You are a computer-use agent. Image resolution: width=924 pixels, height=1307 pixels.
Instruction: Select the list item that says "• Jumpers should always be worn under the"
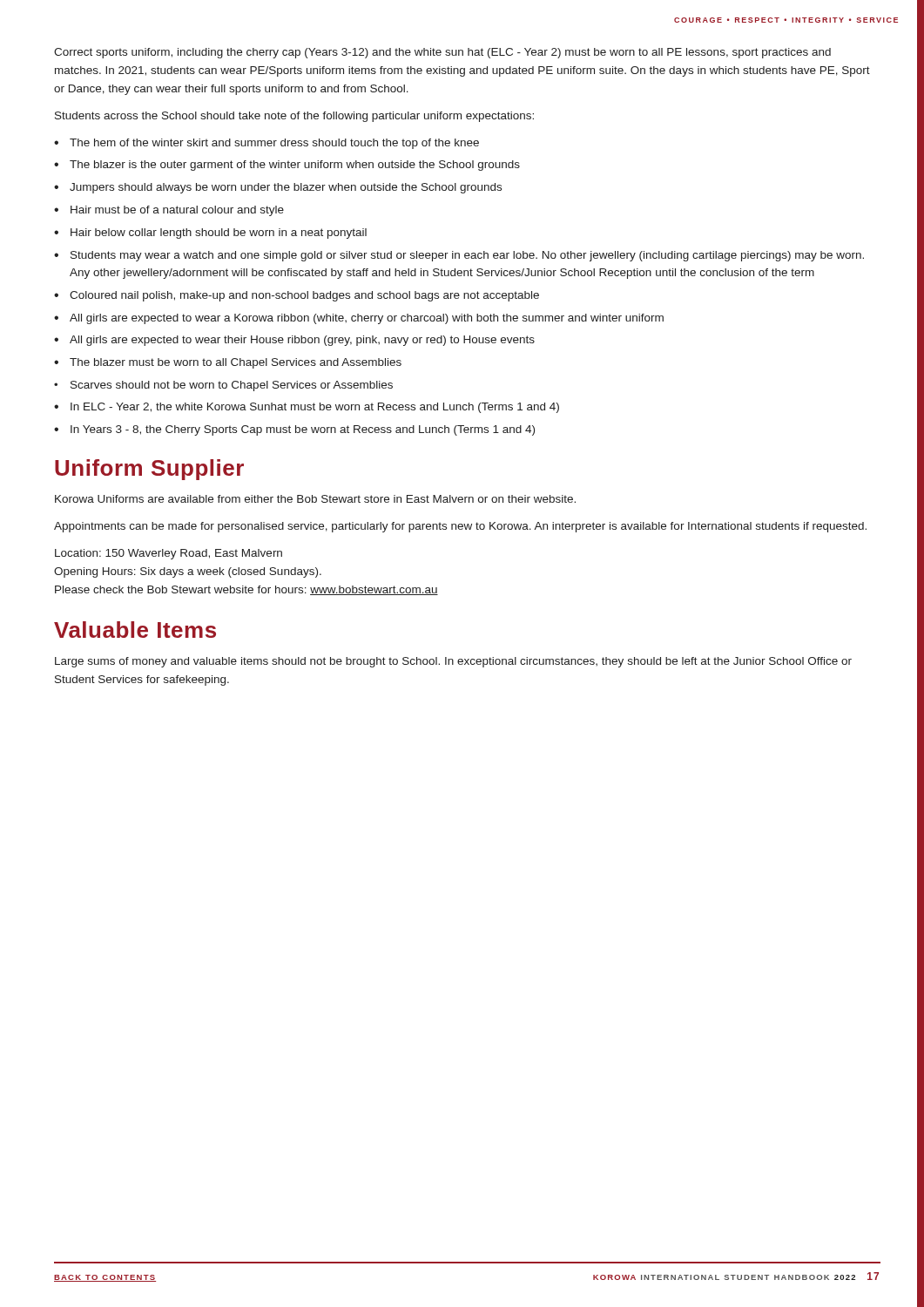pos(278,188)
